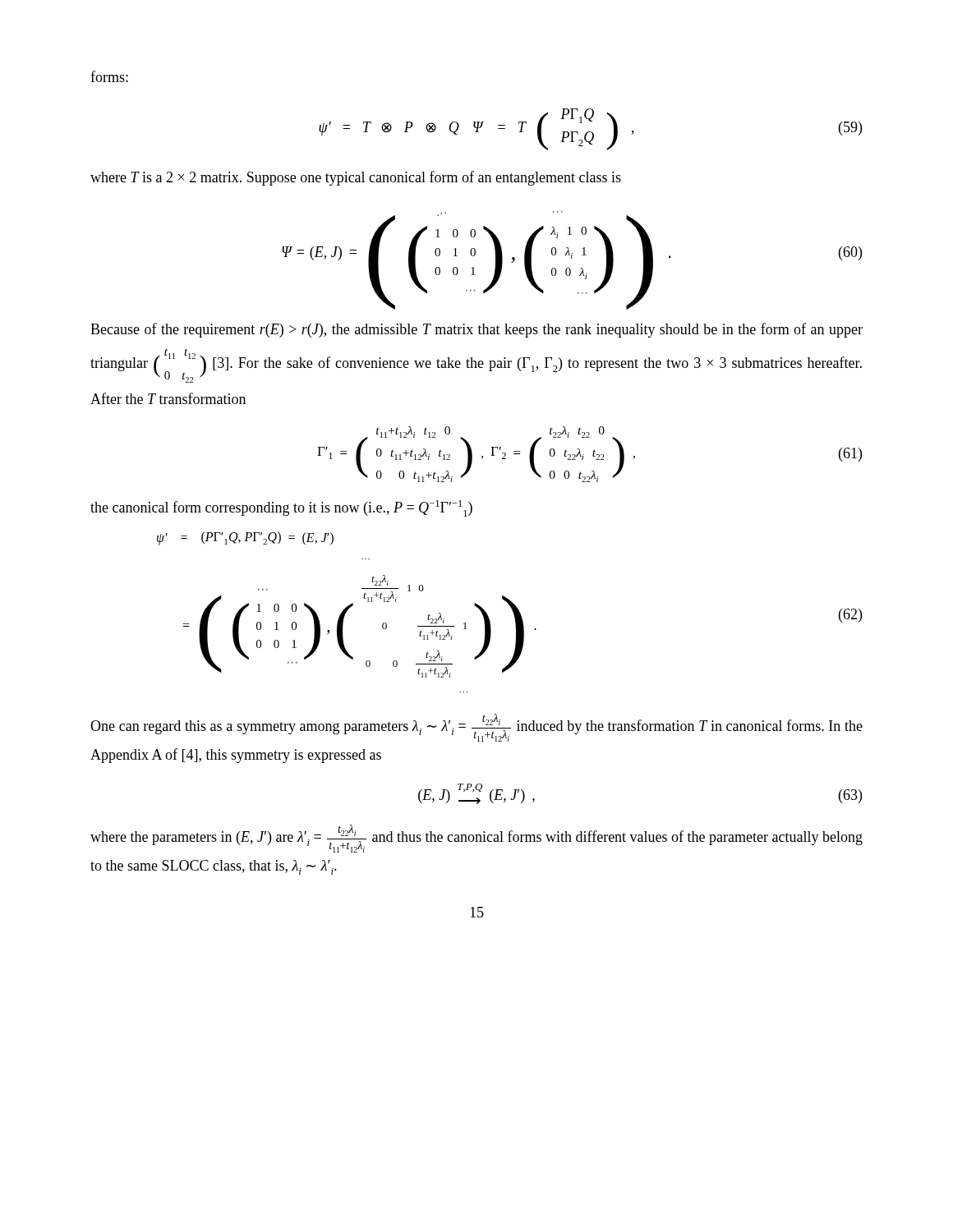Find the passage starting "ψ′ = (PΓ′1Q, PΓ′2Q)"

pyautogui.click(x=509, y=614)
